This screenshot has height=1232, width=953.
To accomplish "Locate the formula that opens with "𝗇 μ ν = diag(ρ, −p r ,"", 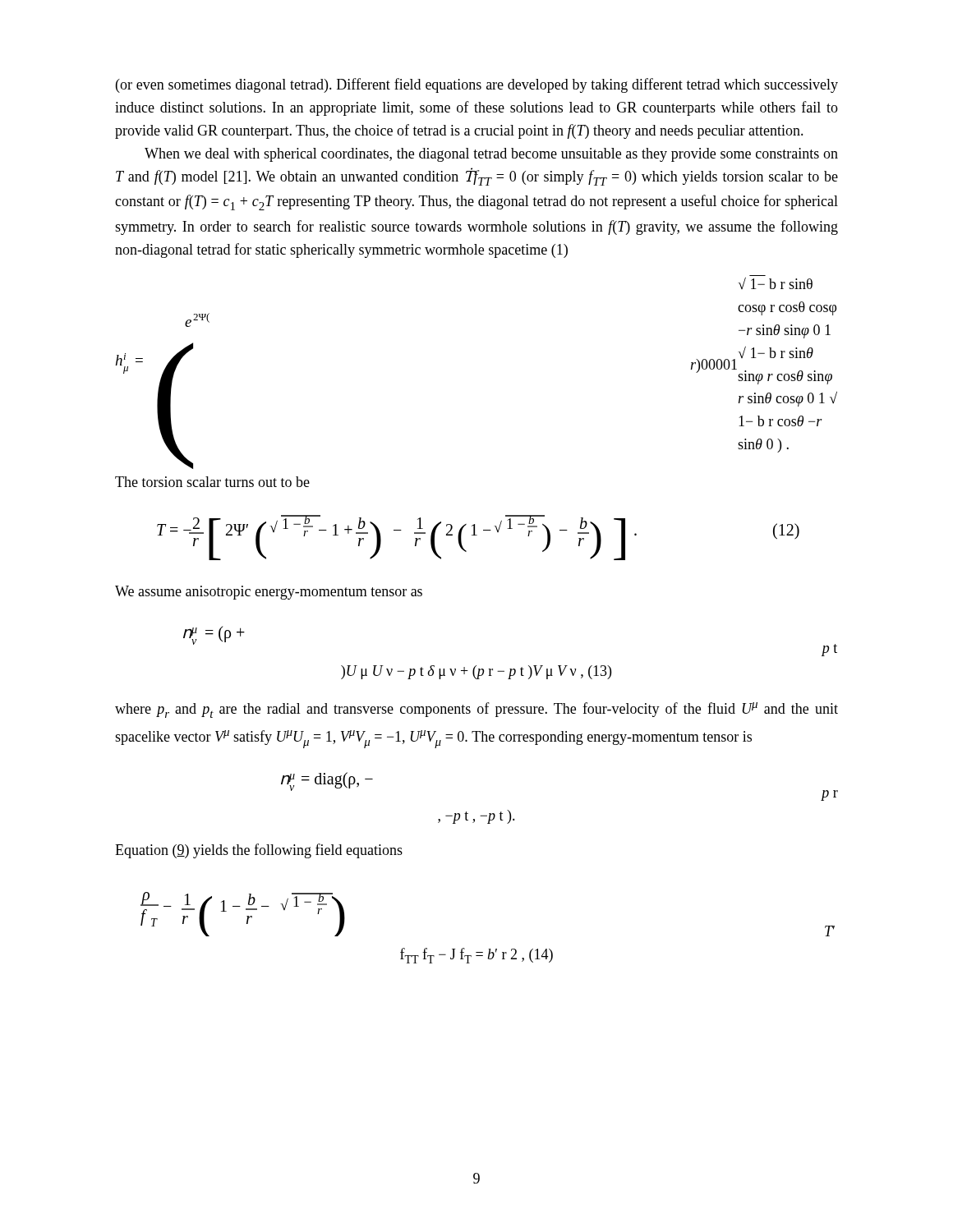I will click(x=335, y=786).
